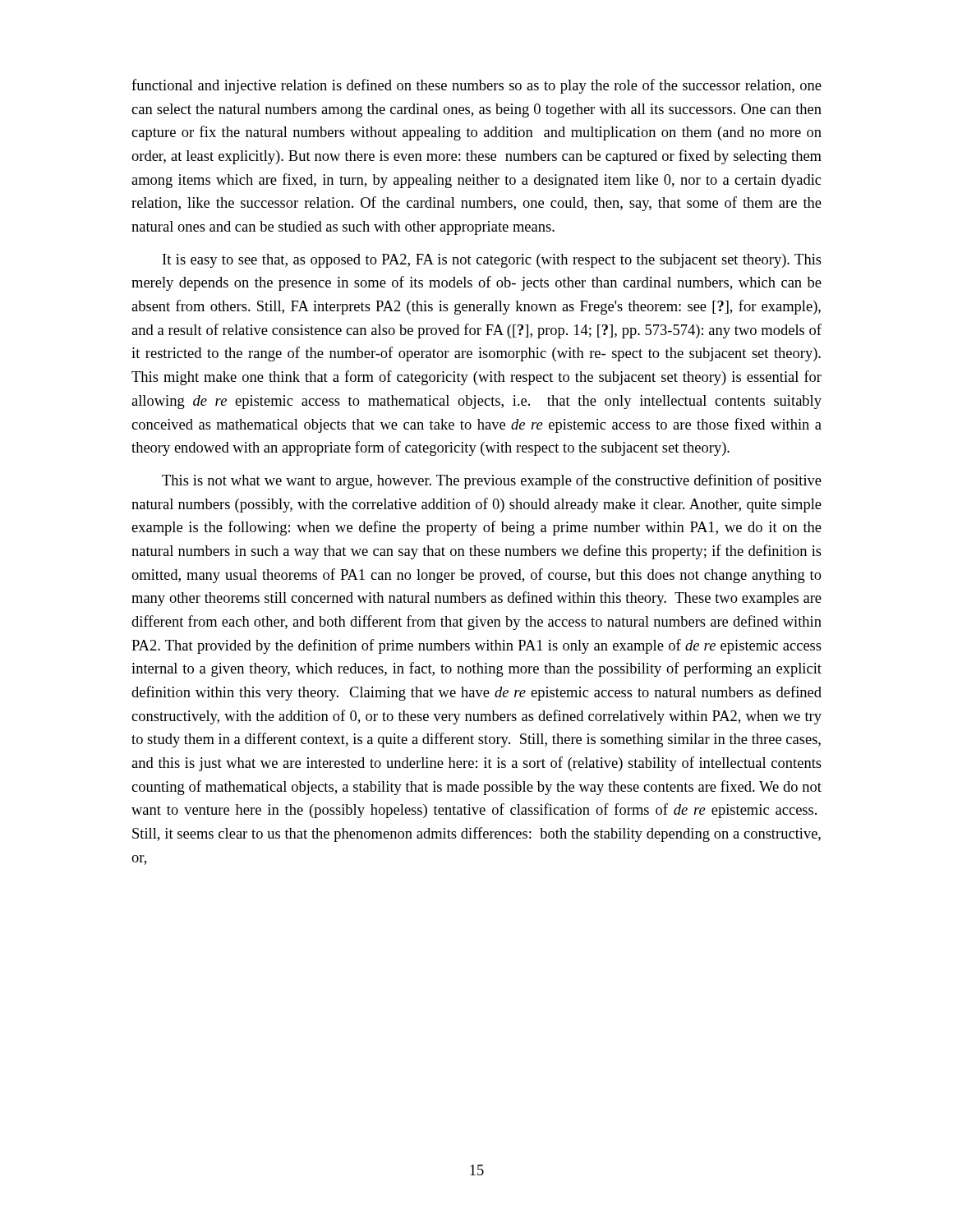The width and height of the screenshot is (953, 1232).
Task: Find the text block containing "functional and injective relation"
Action: [x=476, y=156]
